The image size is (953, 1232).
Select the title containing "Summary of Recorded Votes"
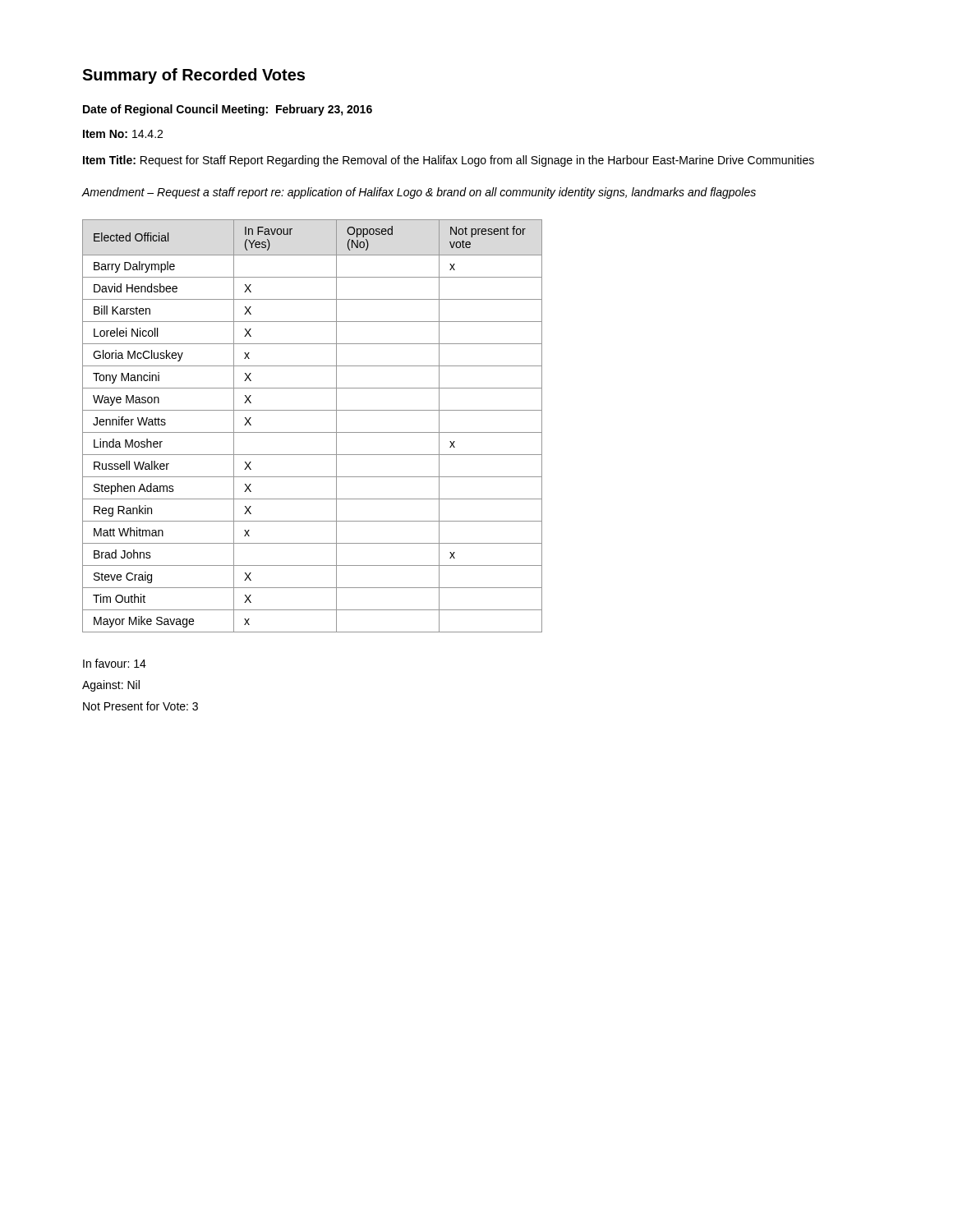click(194, 75)
